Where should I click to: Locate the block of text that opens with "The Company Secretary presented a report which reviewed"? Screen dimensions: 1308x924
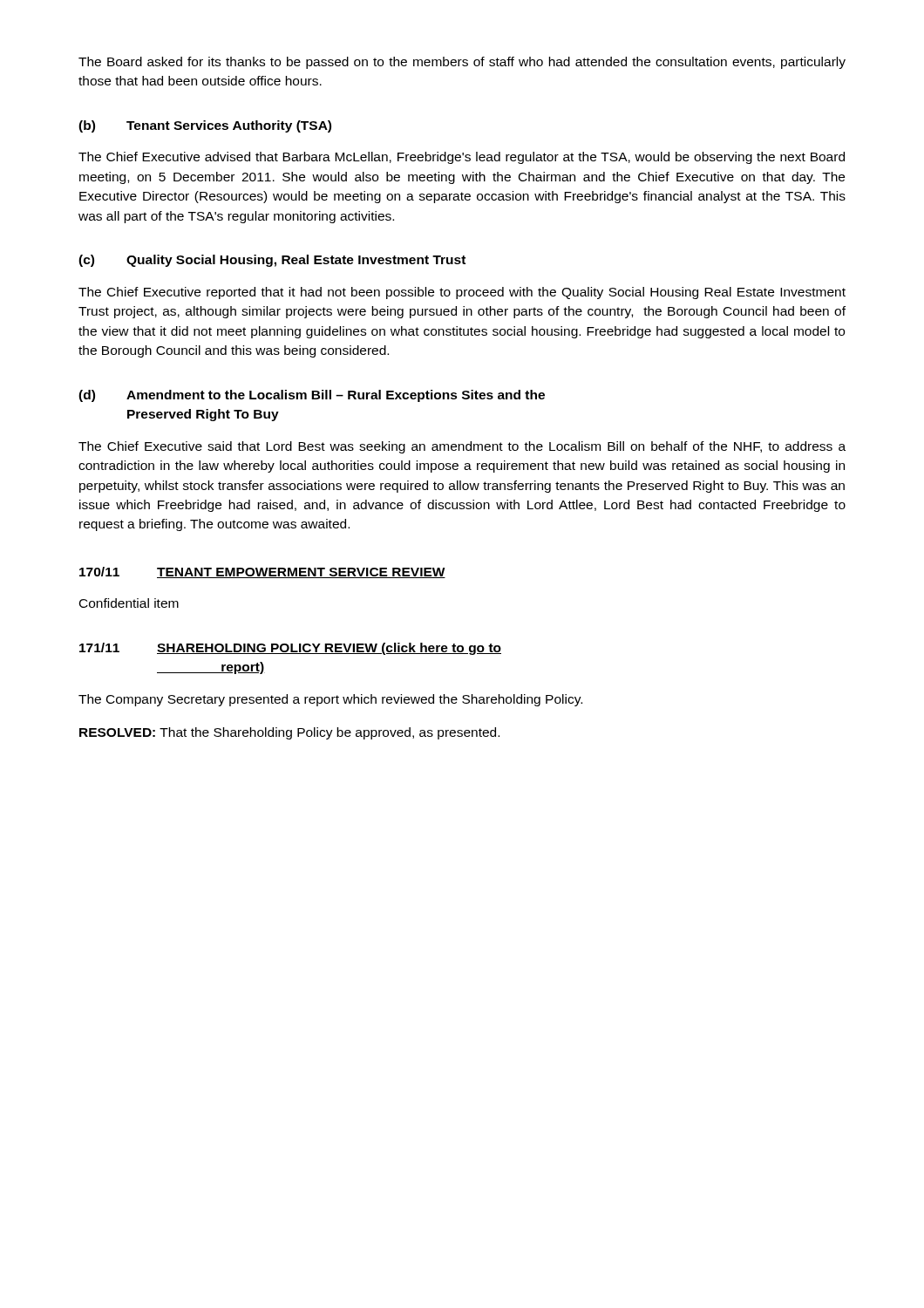click(x=331, y=699)
